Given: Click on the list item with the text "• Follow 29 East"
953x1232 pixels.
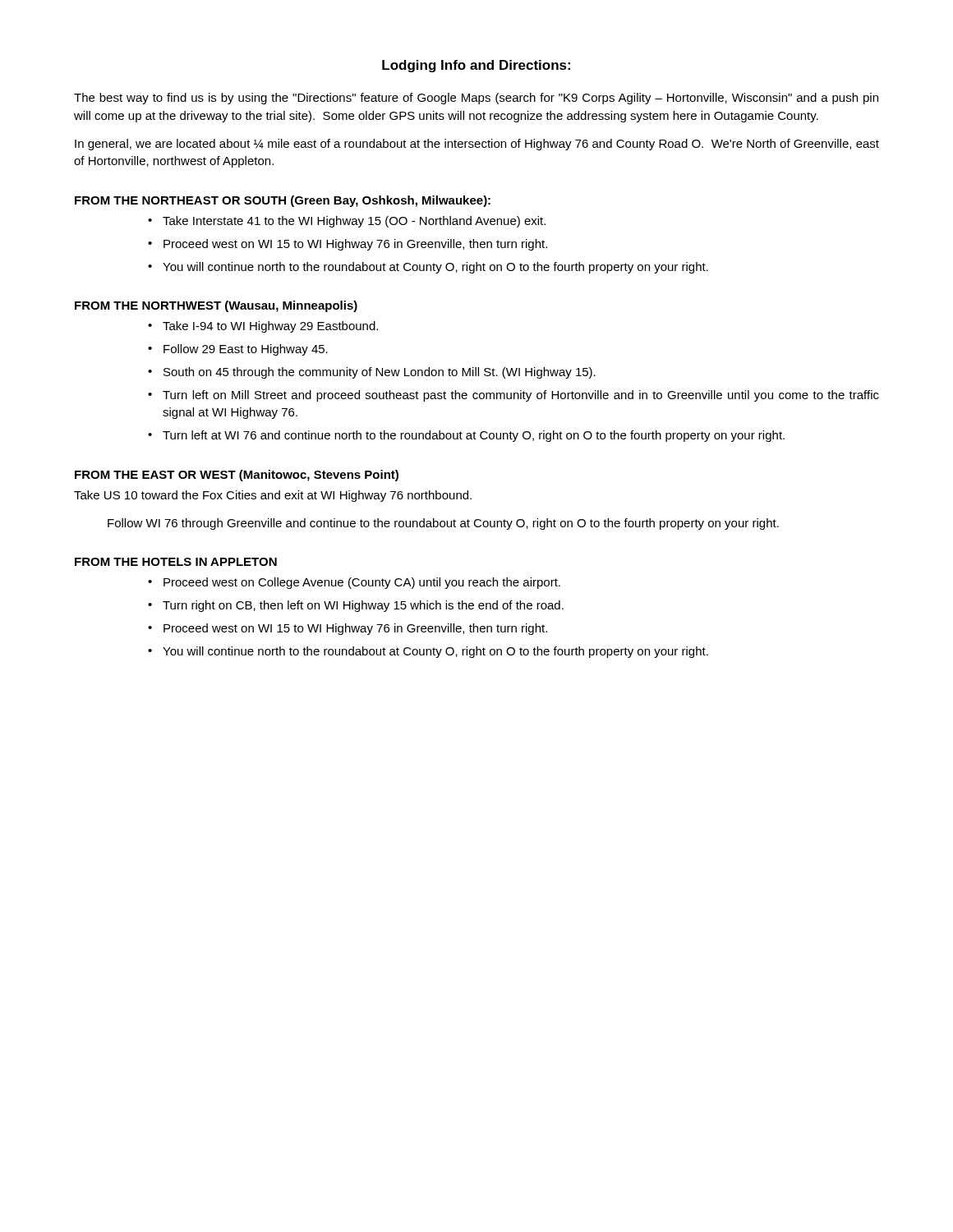Looking at the screenshot, I should coord(238,349).
